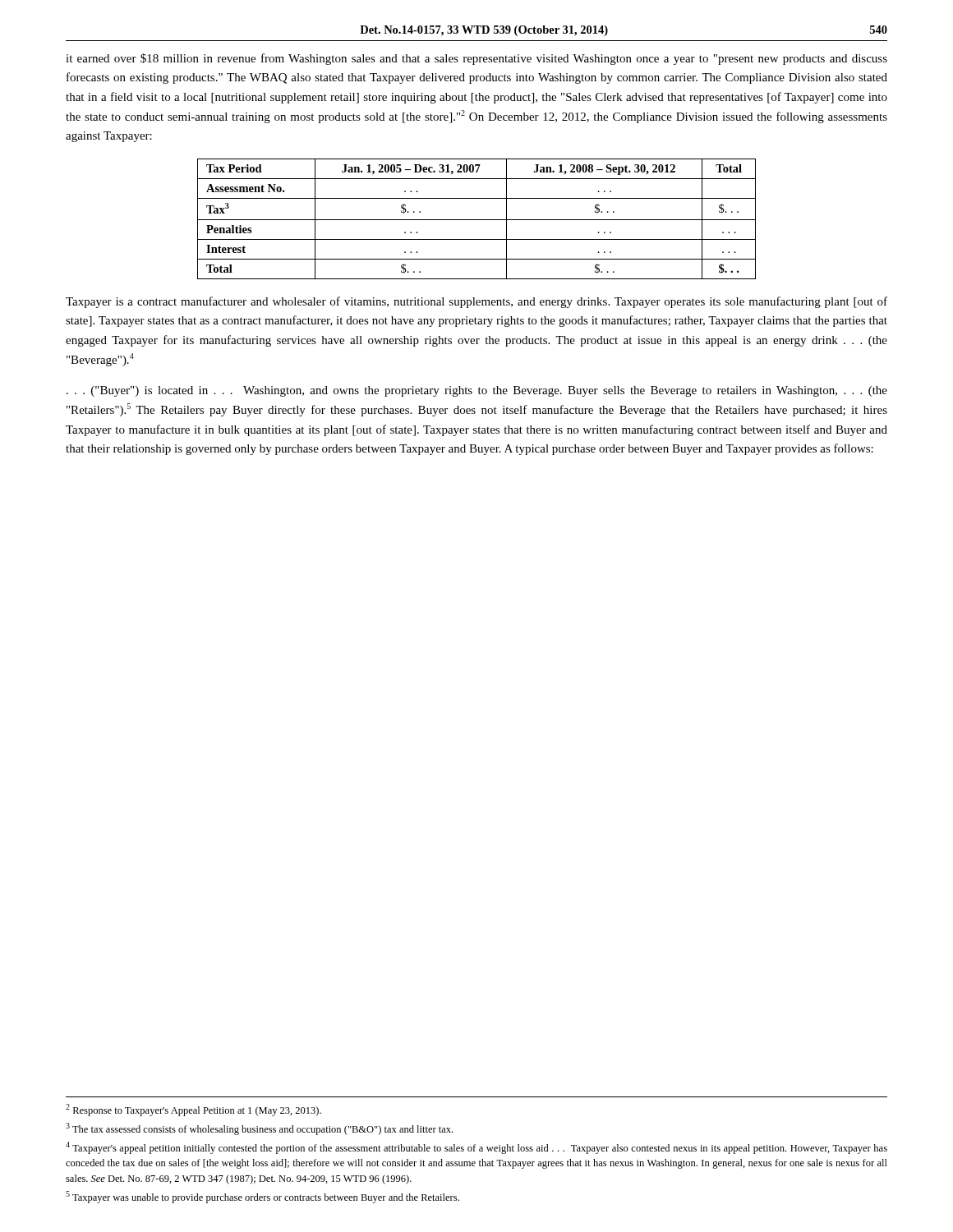
Task: Point to the block beginning "it earned over $18"
Action: tap(476, 97)
